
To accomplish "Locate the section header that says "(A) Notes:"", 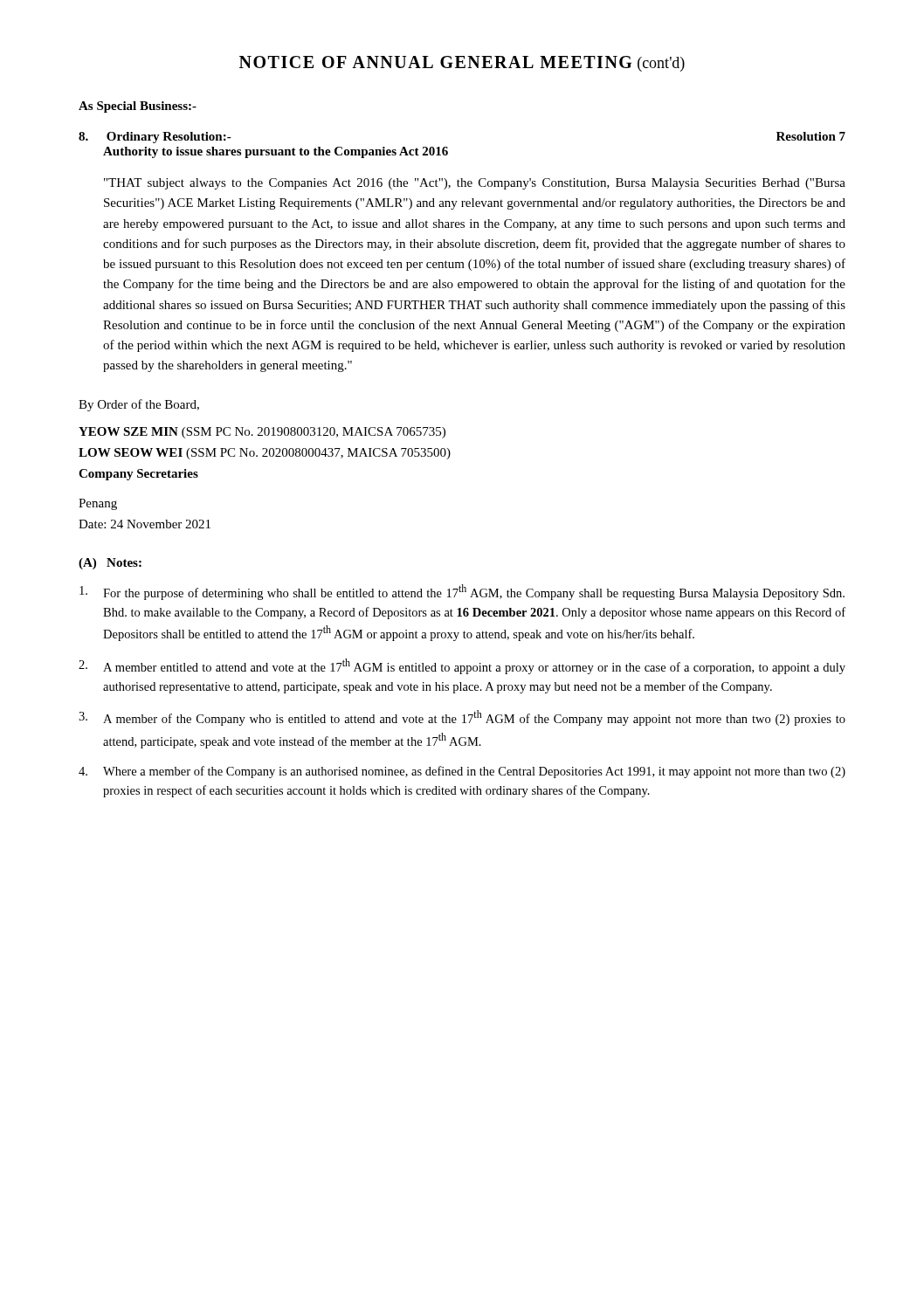I will pyautogui.click(x=110, y=562).
